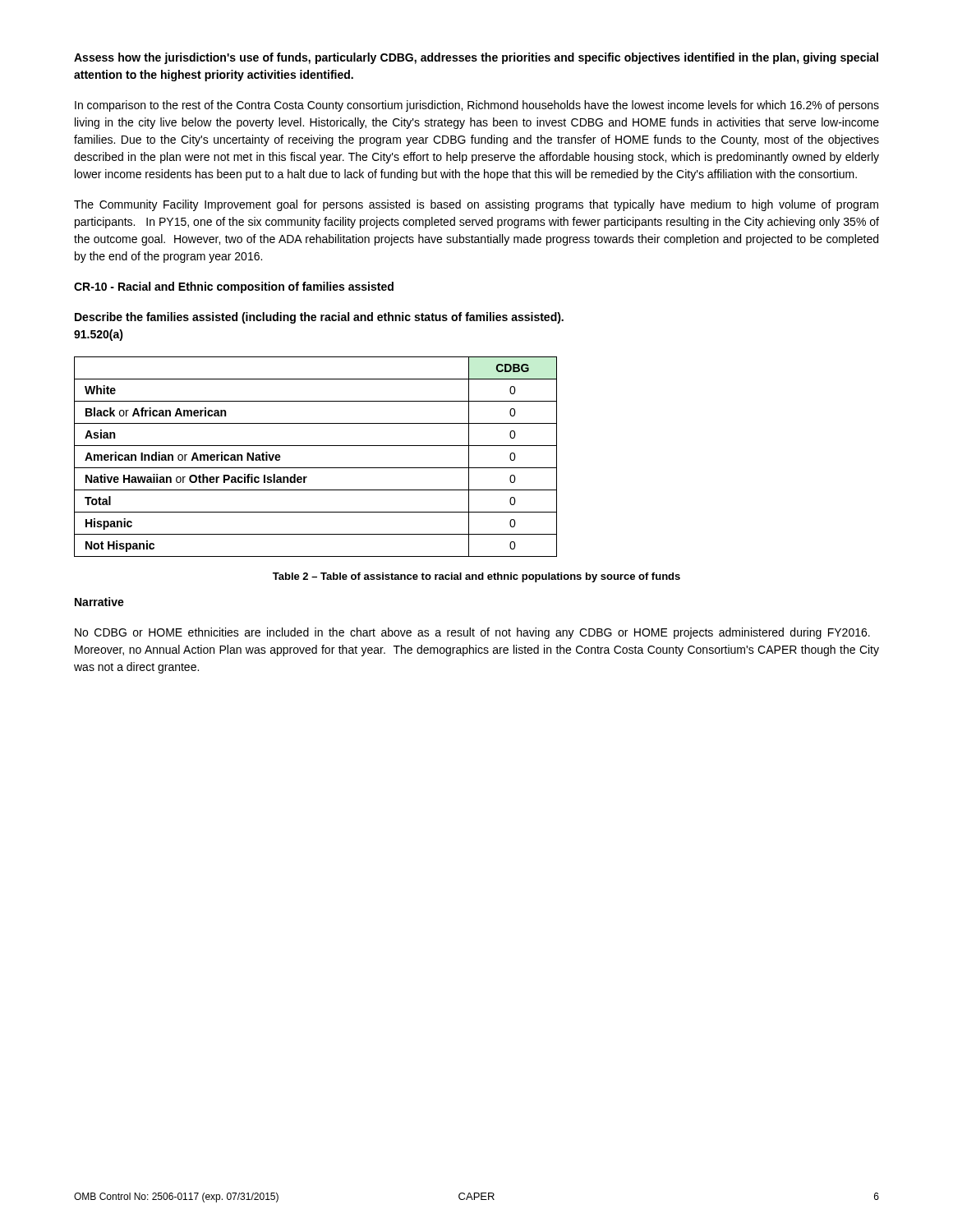Find the region starting "In comparison to the rest of the Contra"
The width and height of the screenshot is (953, 1232).
[476, 140]
